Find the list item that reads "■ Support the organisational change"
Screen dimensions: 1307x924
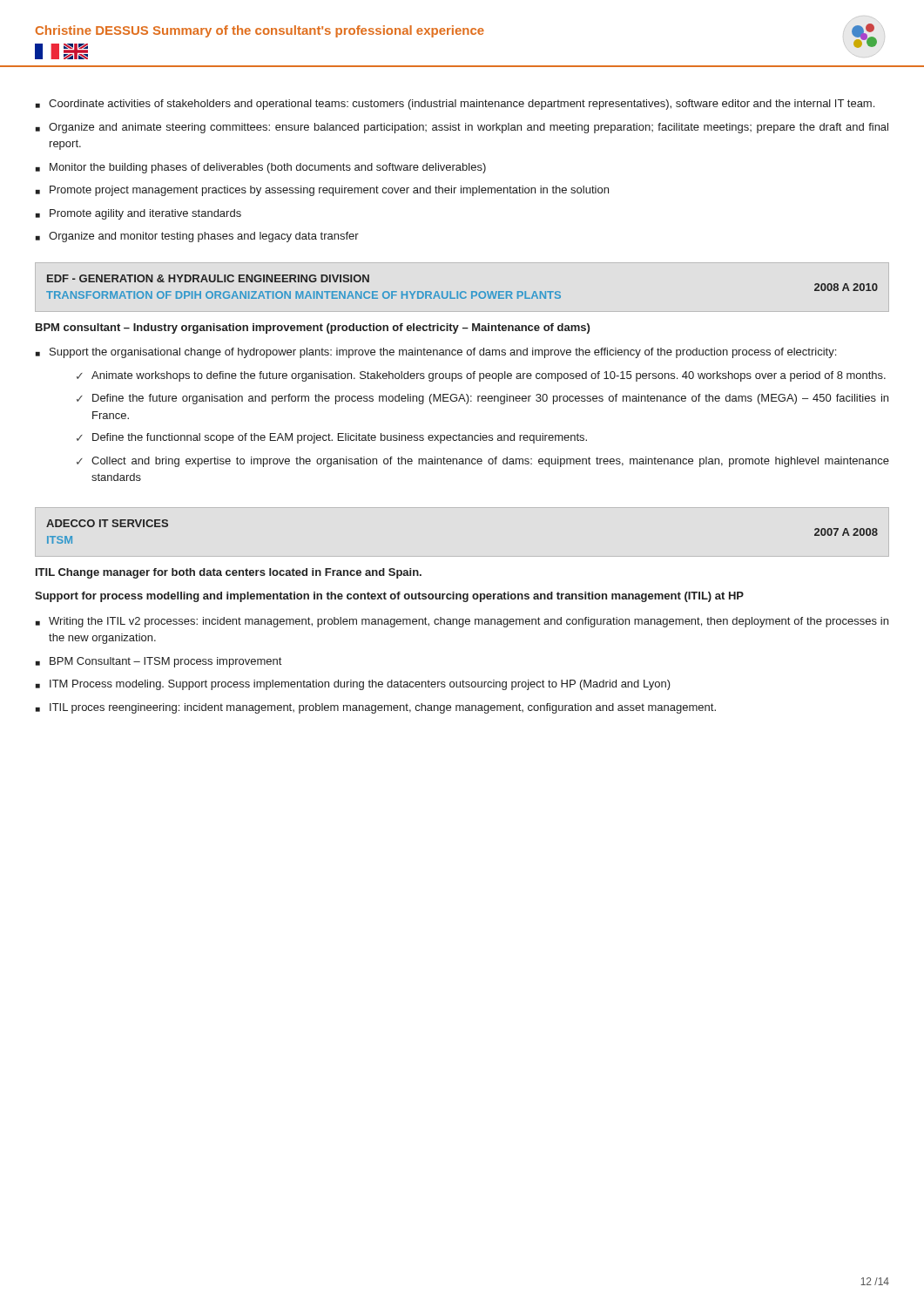tap(436, 352)
